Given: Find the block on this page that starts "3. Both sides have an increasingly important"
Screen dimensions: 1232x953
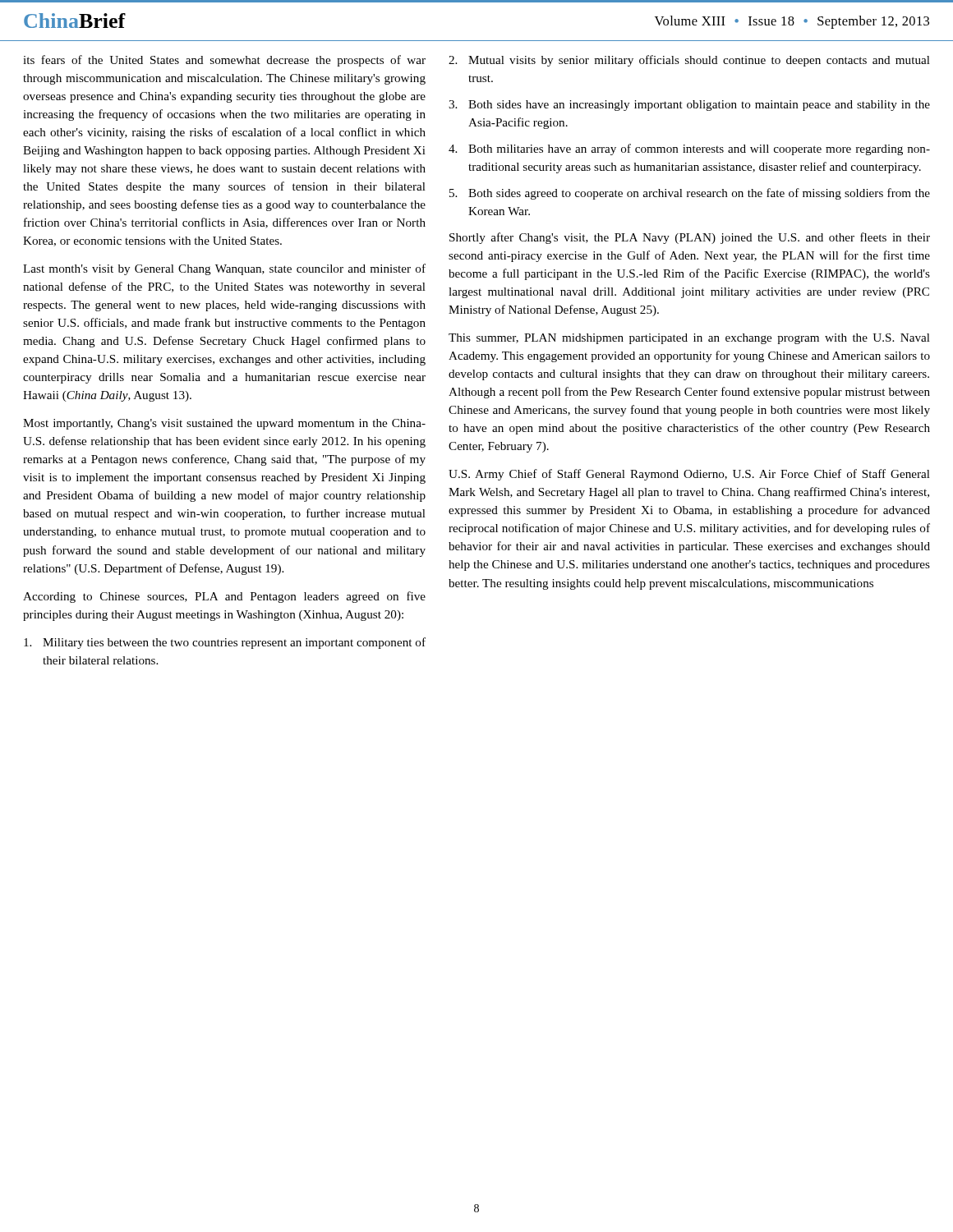Looking at the screenshot, I should pyautogui.click(x=689, y=113).
